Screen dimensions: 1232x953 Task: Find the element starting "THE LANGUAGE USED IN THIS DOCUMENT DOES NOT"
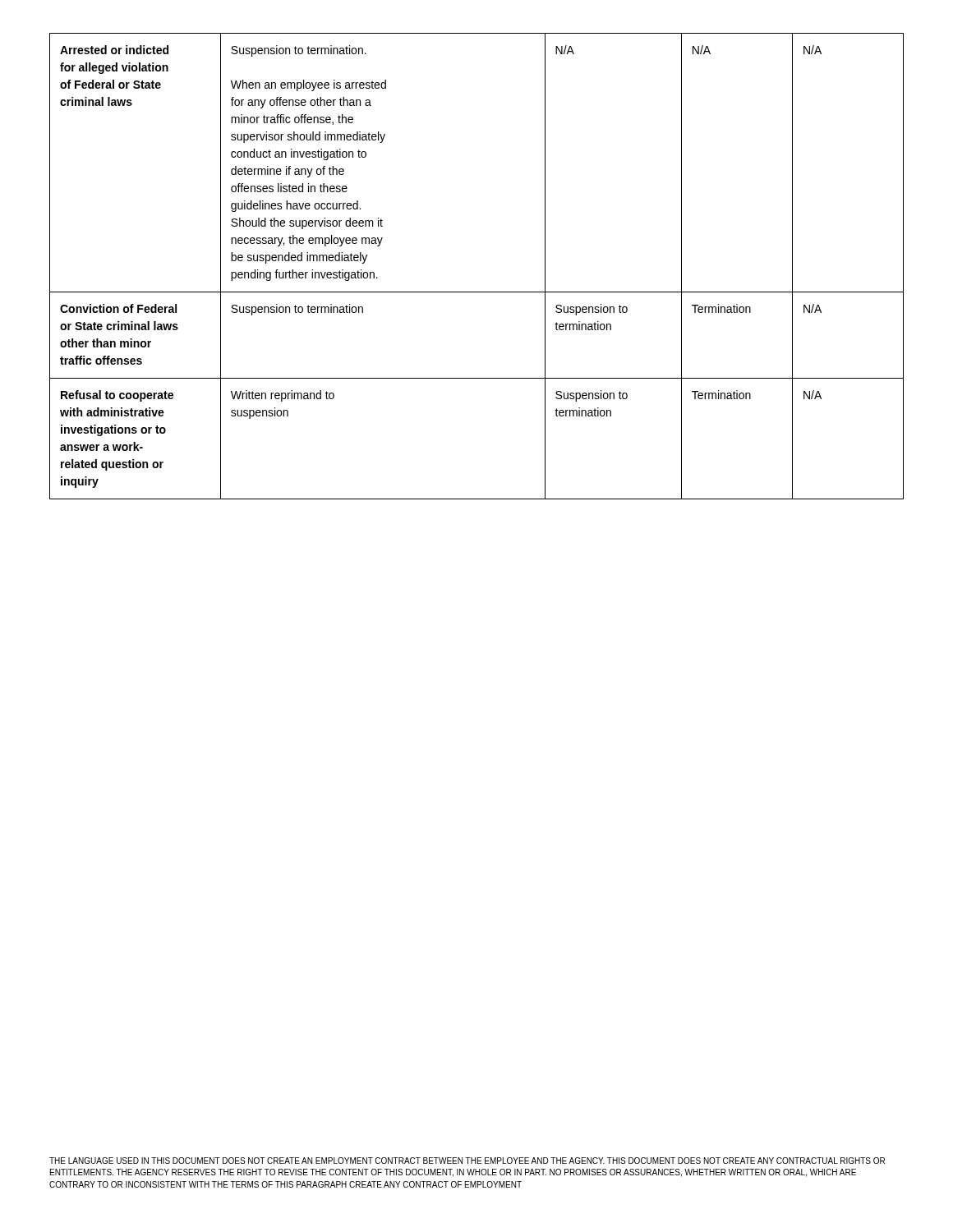point(467,1172)
